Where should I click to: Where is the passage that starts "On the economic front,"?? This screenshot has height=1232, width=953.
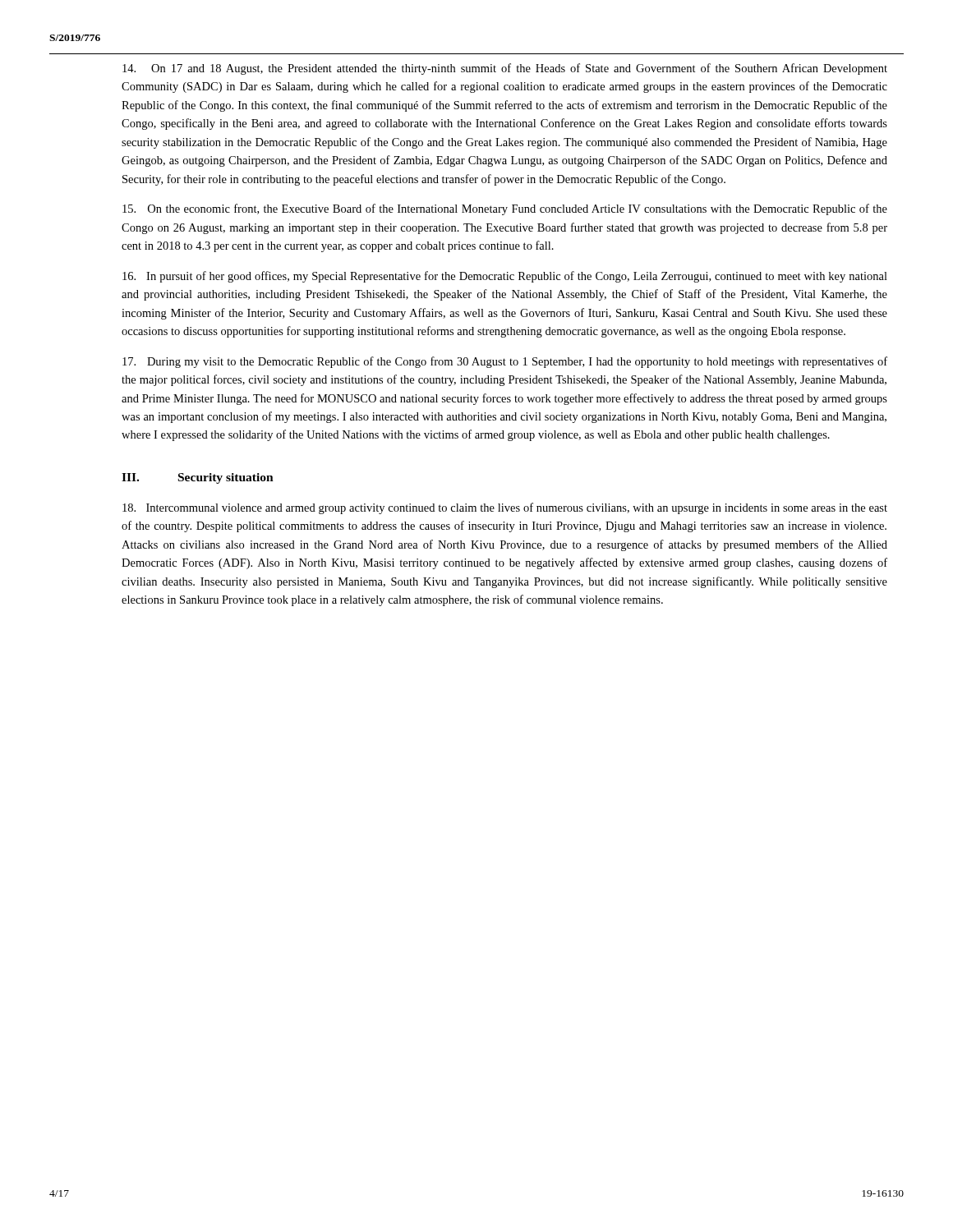(504, 227)
